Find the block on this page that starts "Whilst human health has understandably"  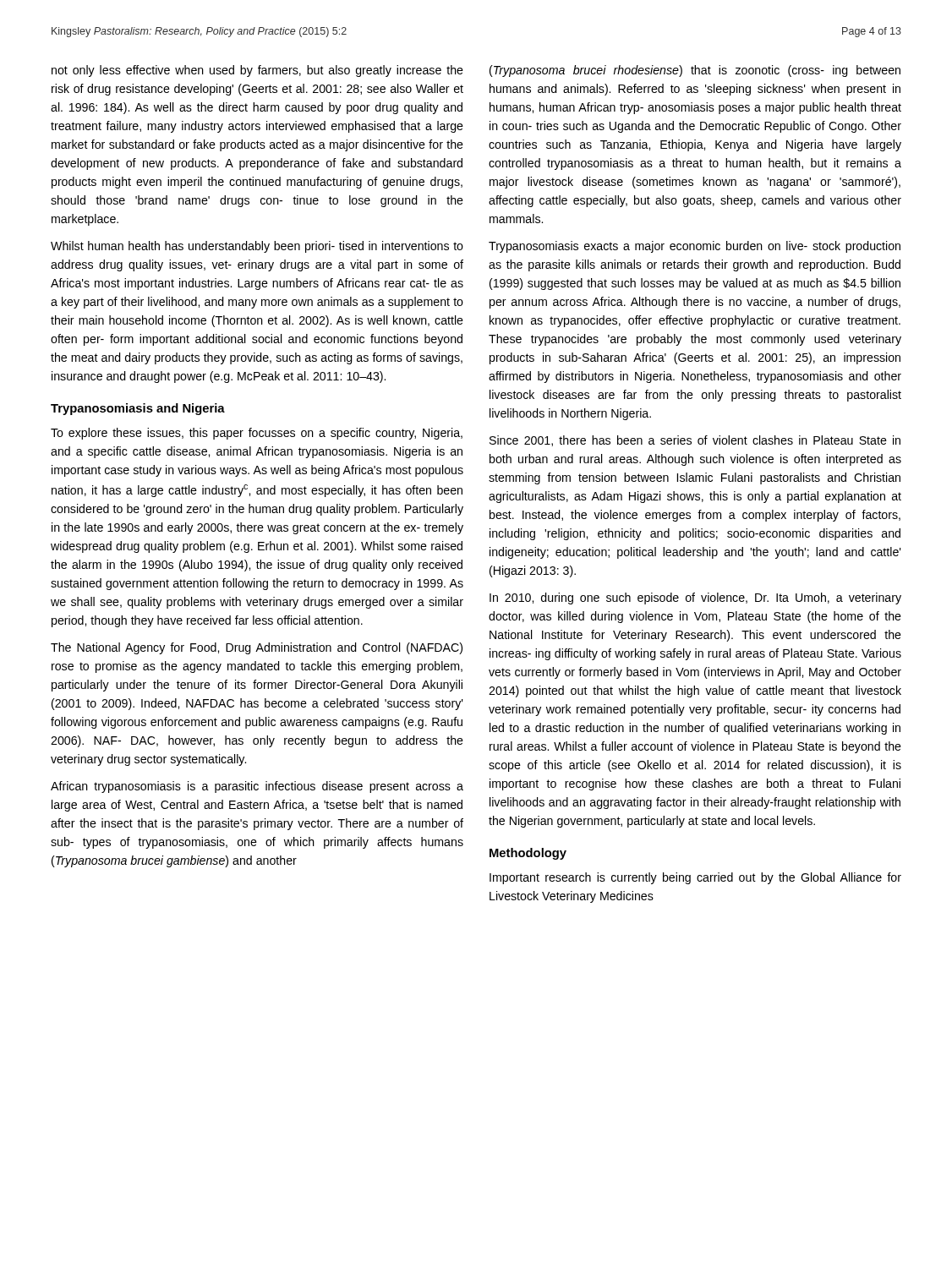point(257,311)
